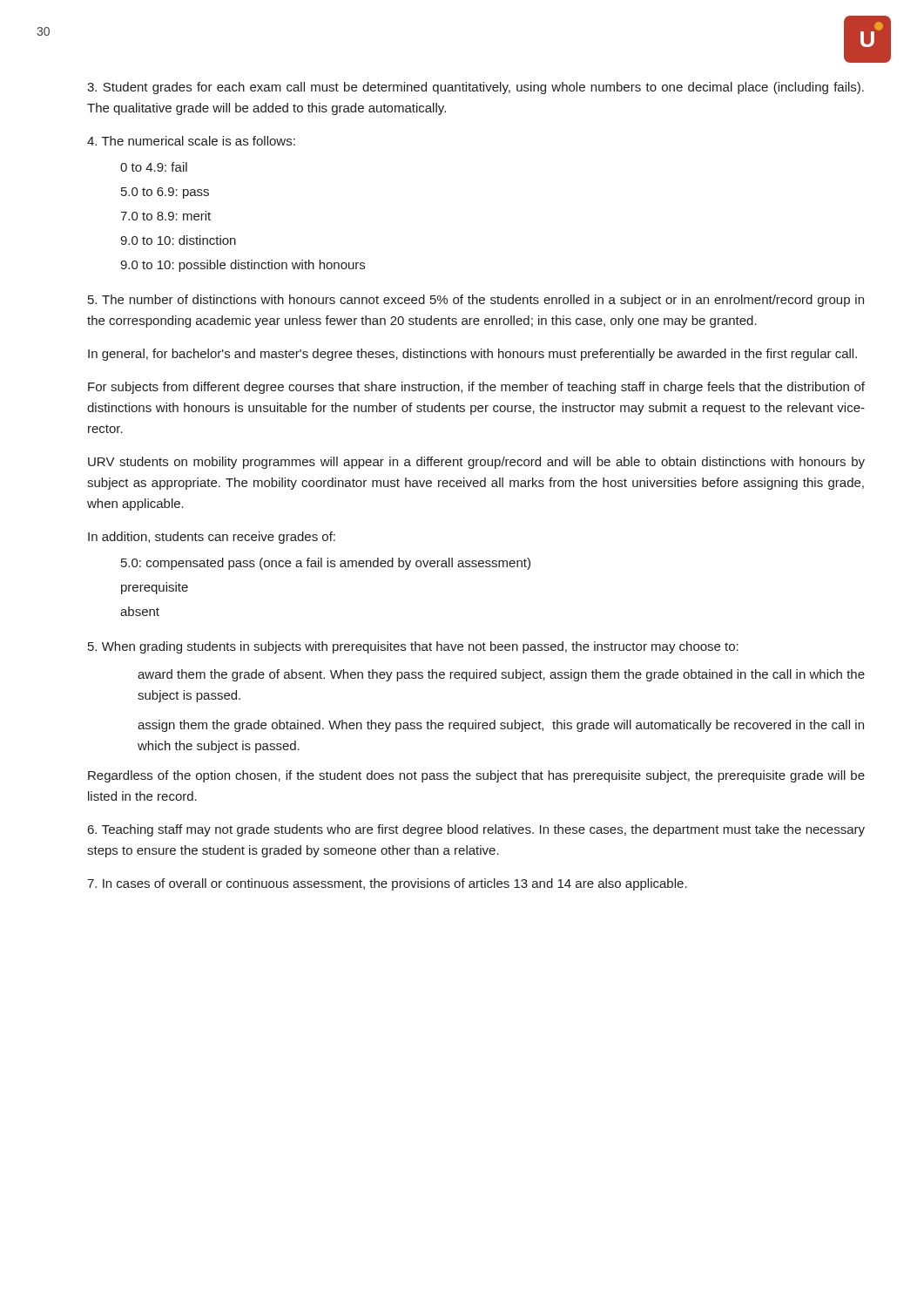Find the text block that reads "For subjects from different degree courses that"

(x=476, y=407)
